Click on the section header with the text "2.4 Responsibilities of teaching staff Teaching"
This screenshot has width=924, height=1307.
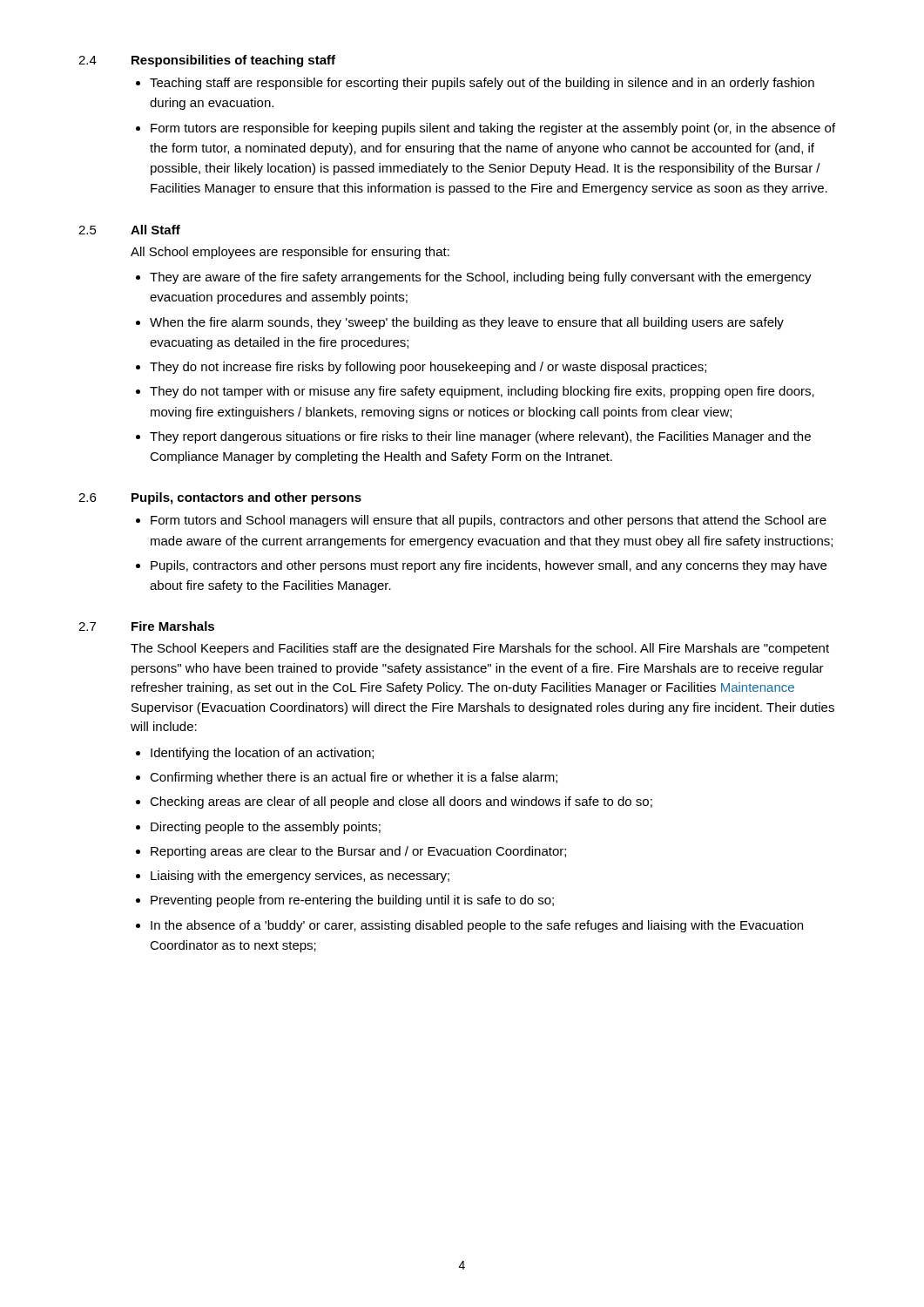point(458,127)
